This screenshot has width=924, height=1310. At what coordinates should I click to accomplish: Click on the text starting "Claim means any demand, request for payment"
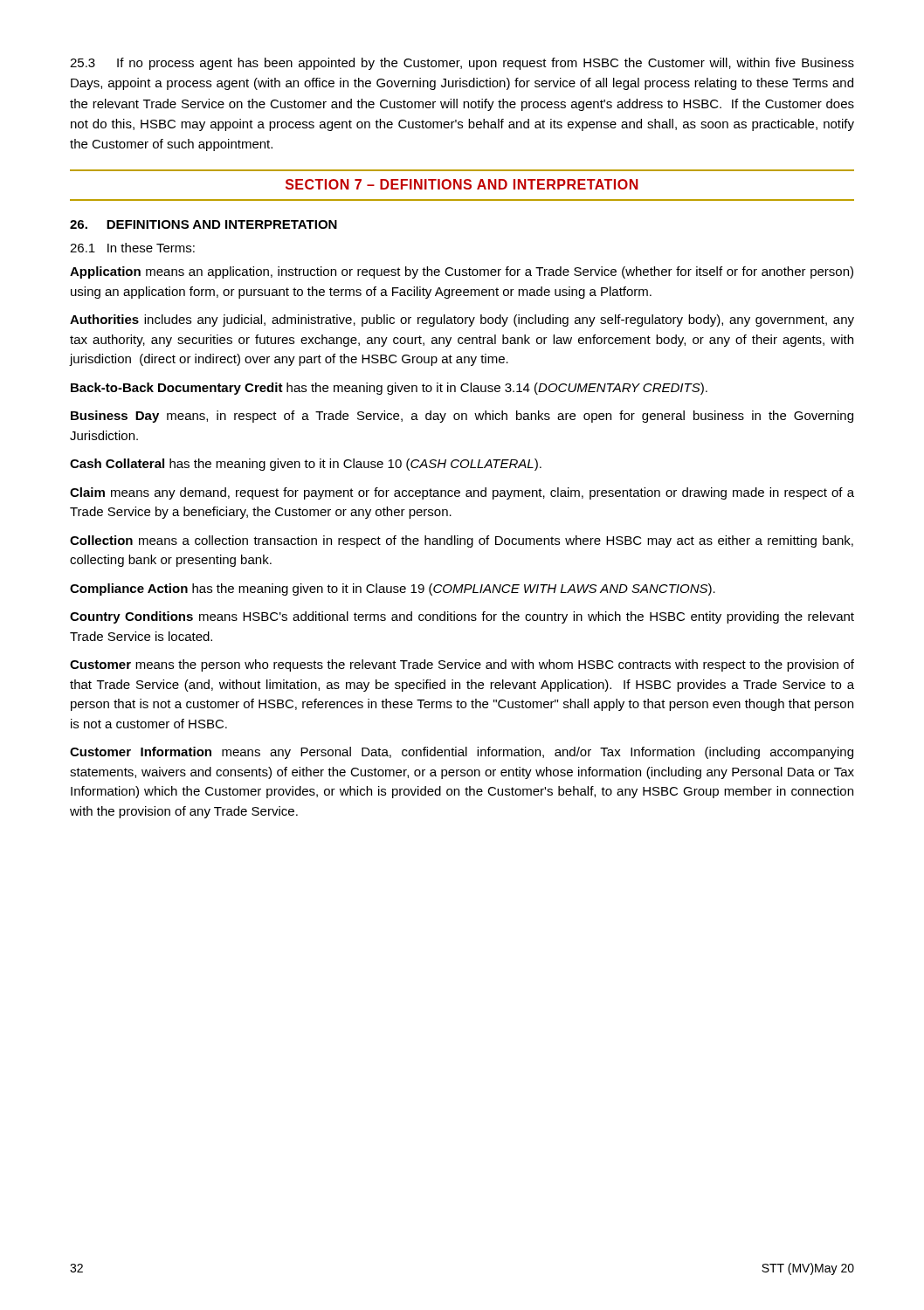tap(462, 502)
